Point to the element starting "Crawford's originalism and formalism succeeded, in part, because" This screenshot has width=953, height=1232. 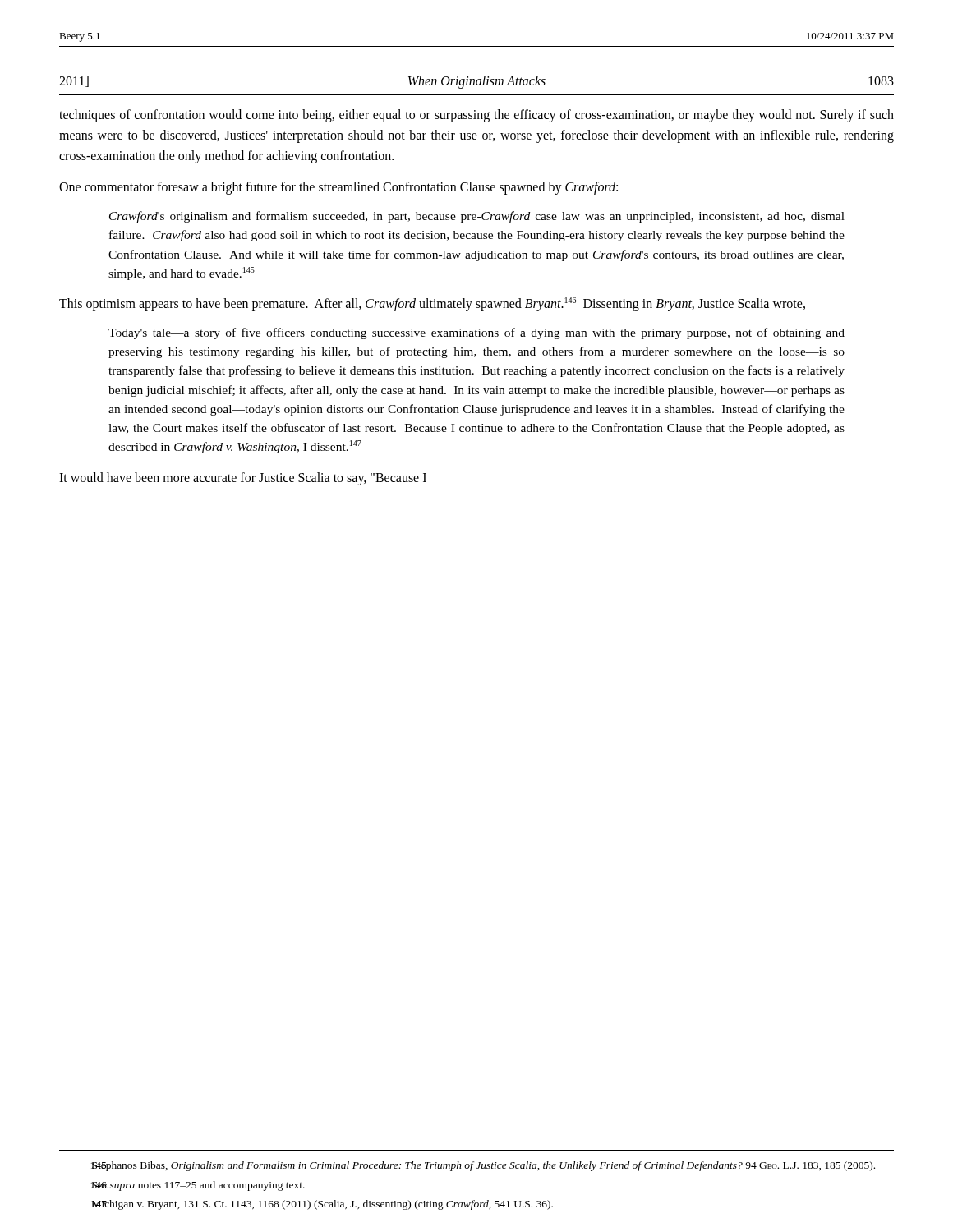(476, 245)
